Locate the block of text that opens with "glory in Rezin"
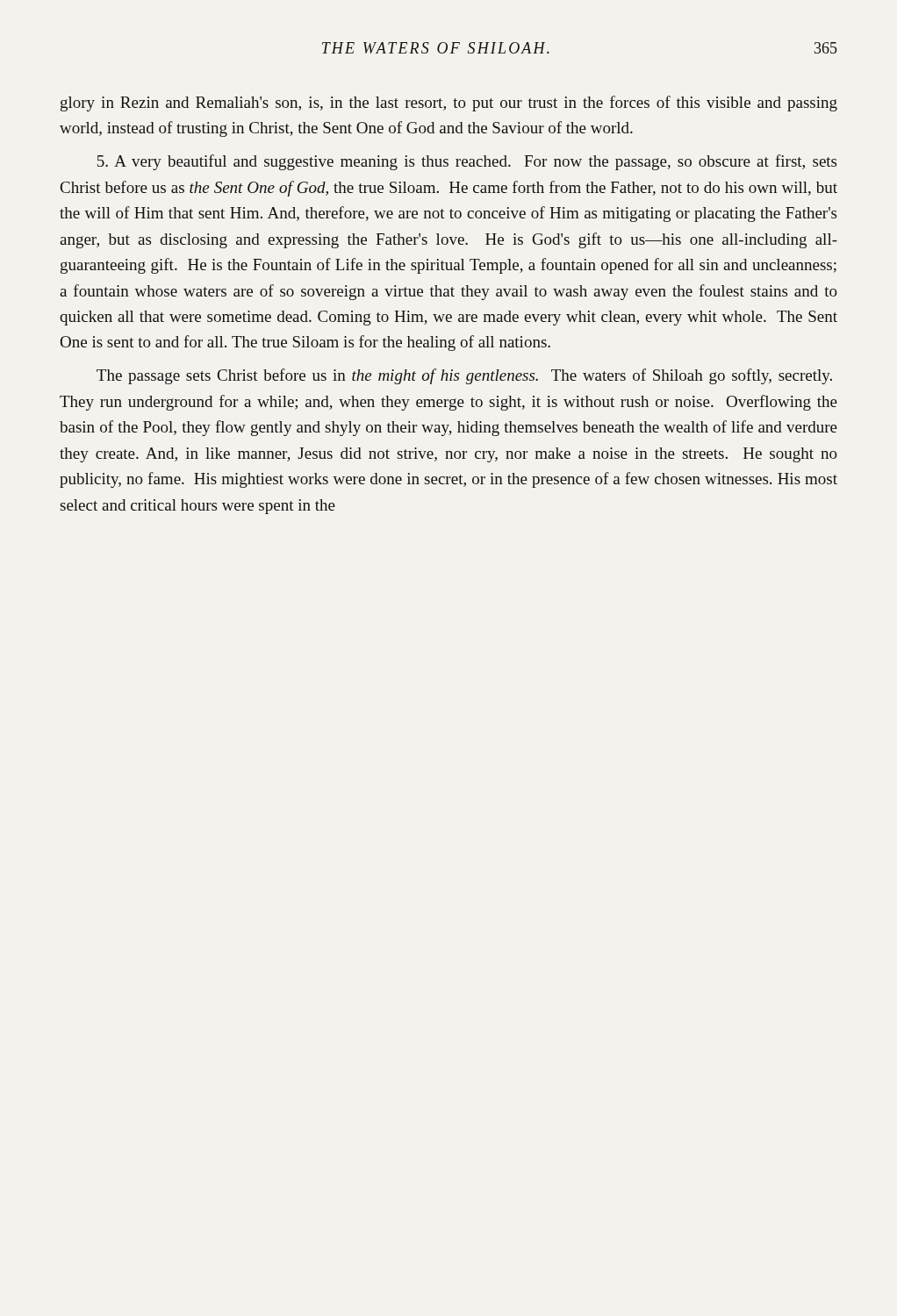897x1316 pixels. 448,304
